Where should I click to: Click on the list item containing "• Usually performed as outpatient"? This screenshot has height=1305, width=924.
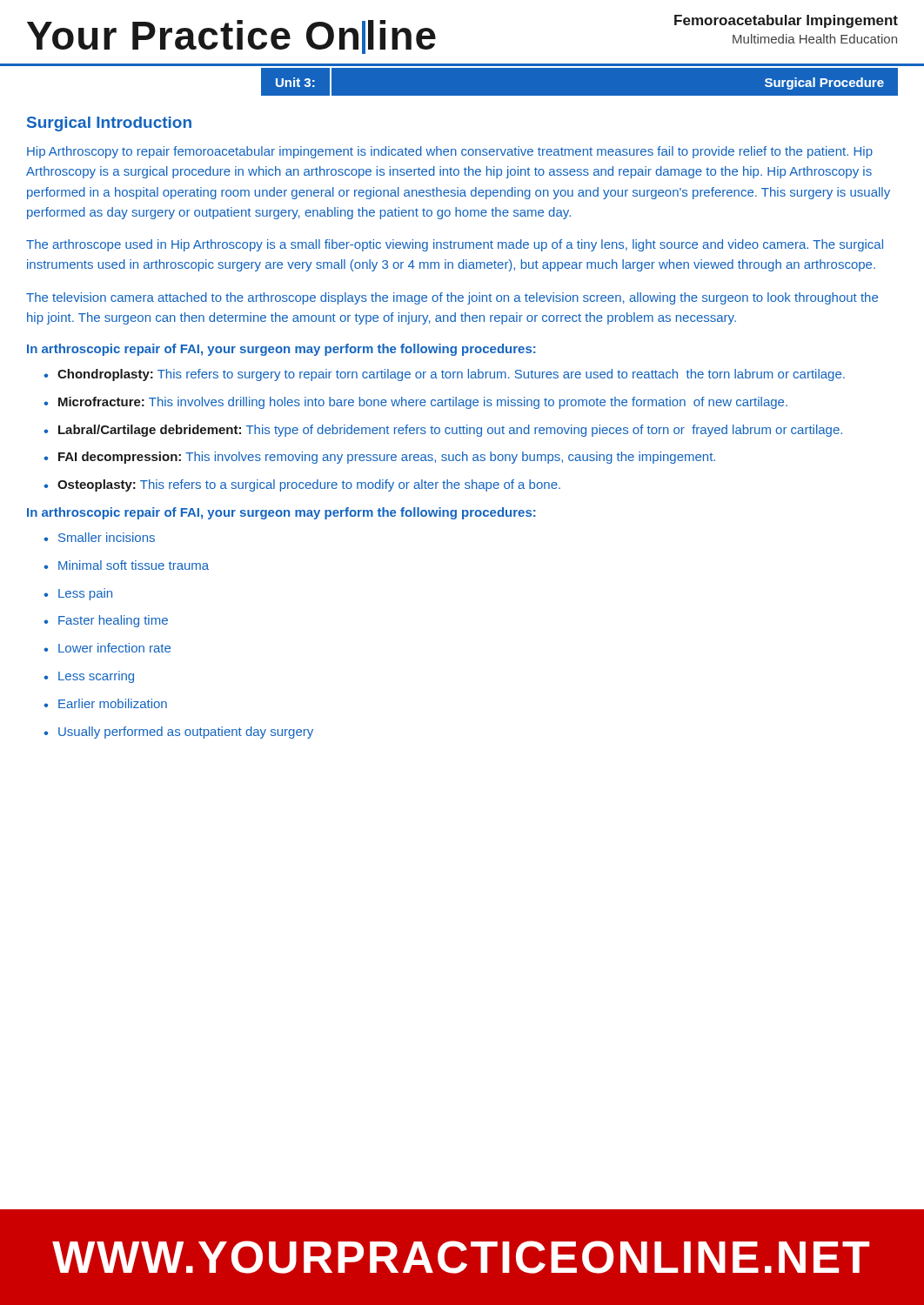pos(178,732)
